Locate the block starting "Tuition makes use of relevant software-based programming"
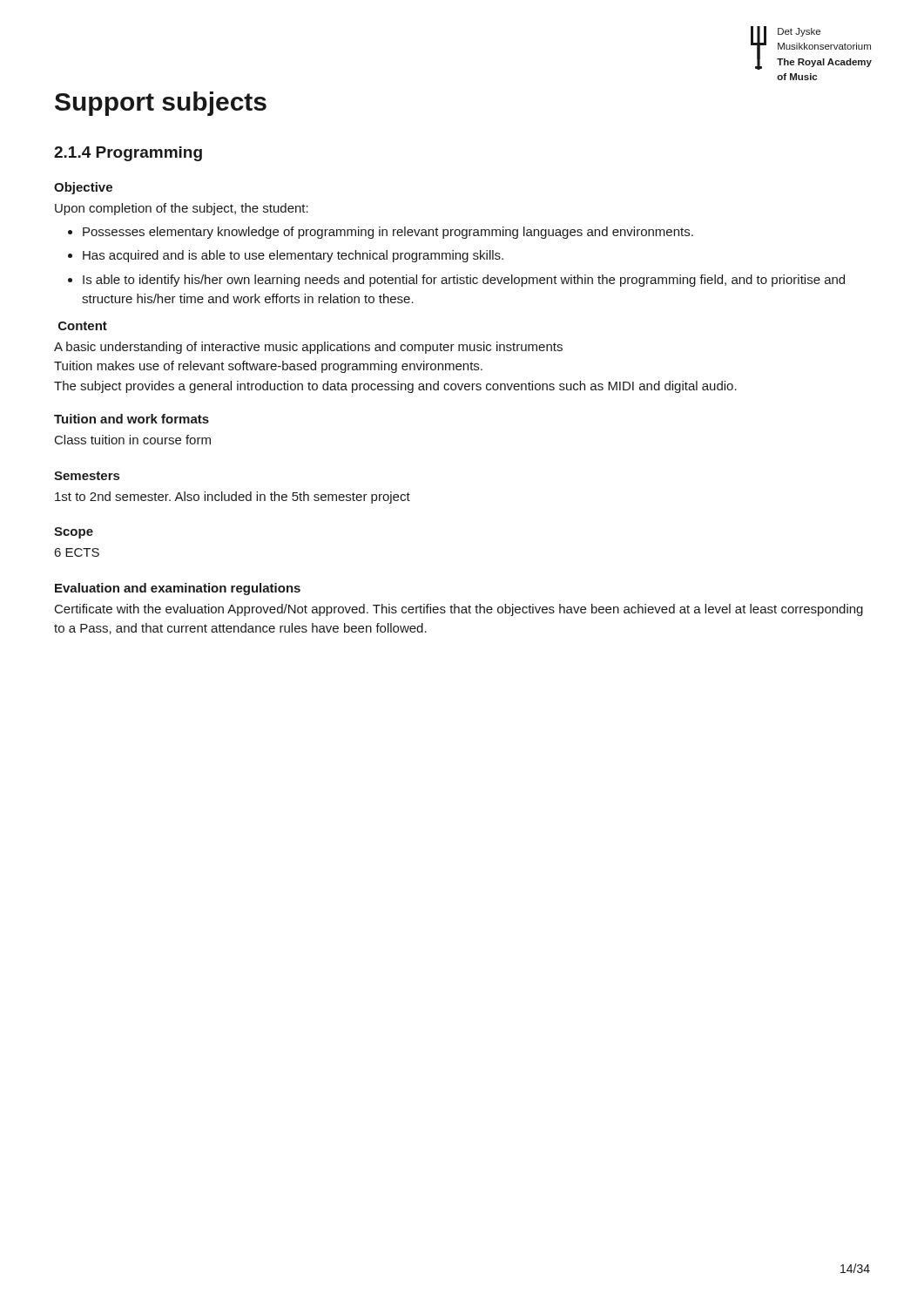 pyautogui.click(x=269, y=366)
